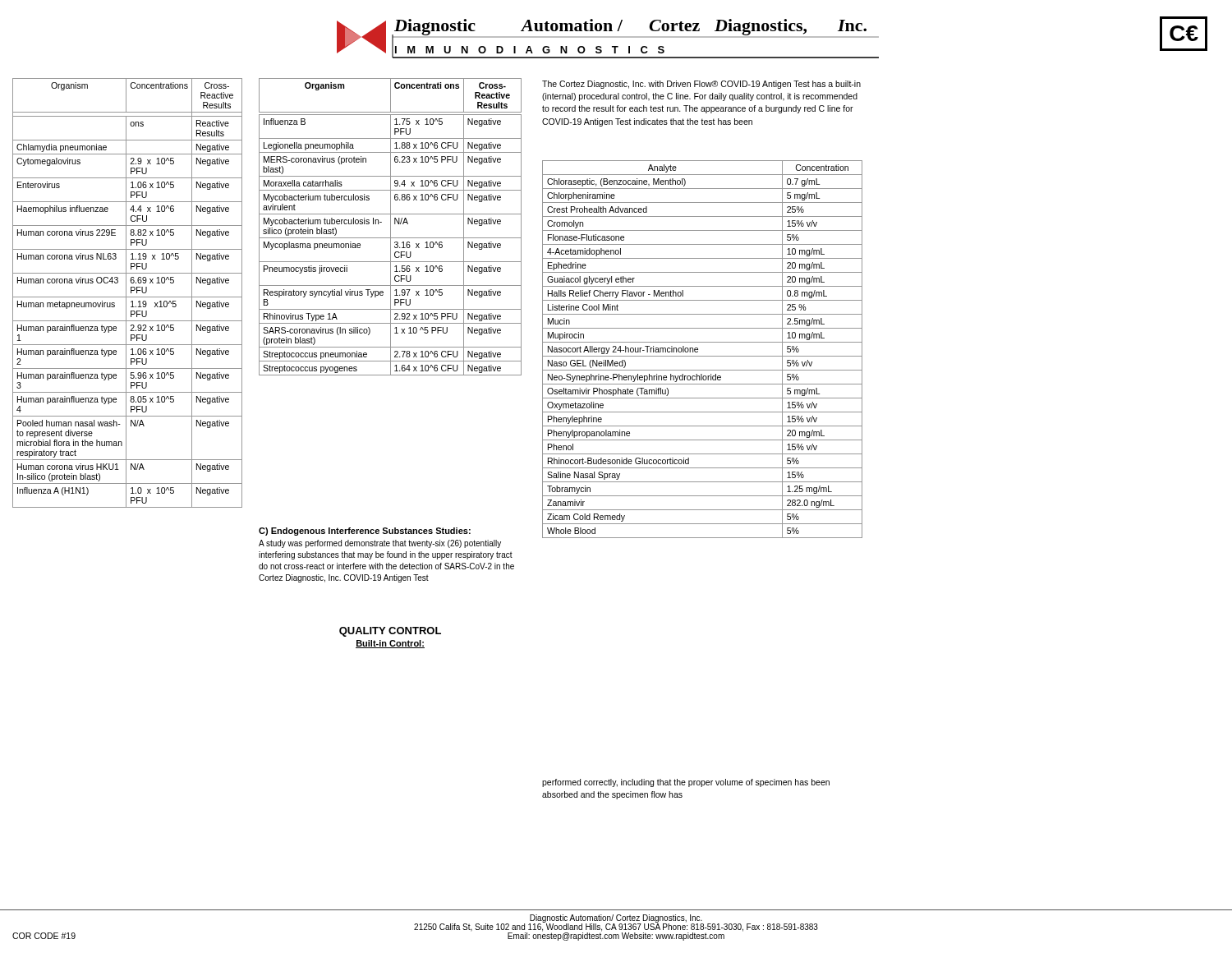This screenshot has width=1232, height=953.
Task: Select the logo
Action: [x=616, y=37]
